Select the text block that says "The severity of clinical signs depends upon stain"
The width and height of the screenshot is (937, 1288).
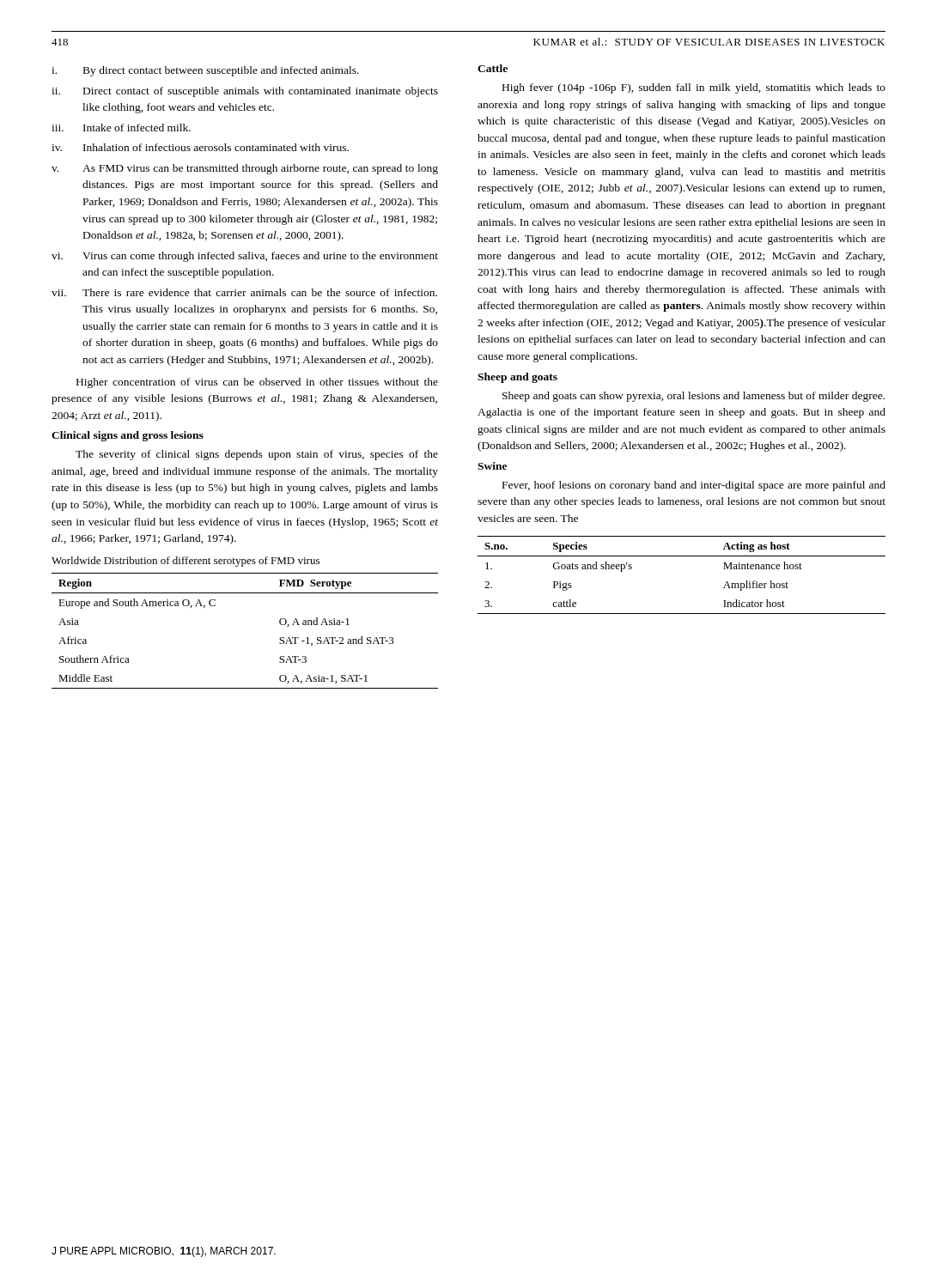click(245, 496)
